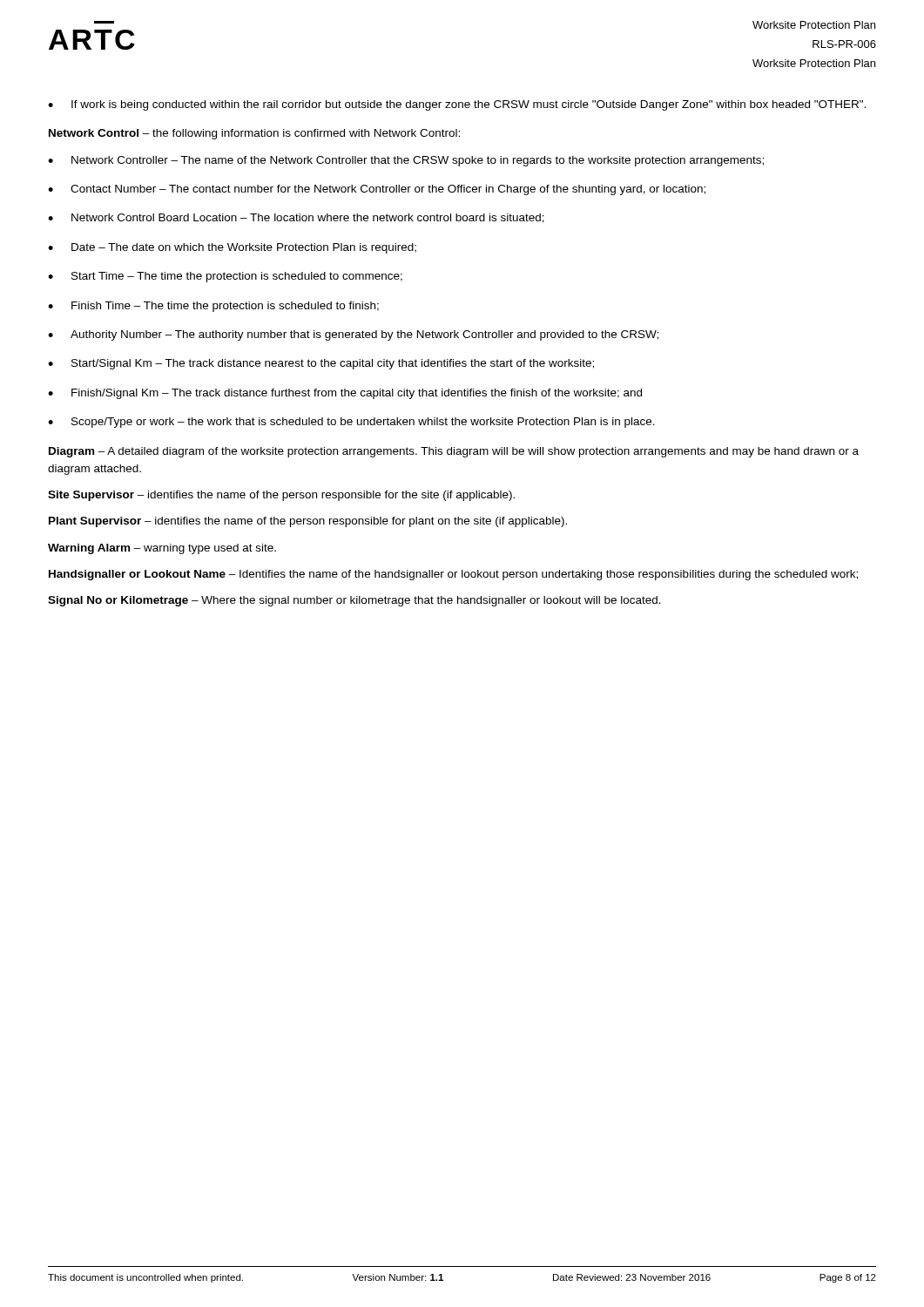
Task: Click the passage that begins "• Date –"
Action: 232,248
